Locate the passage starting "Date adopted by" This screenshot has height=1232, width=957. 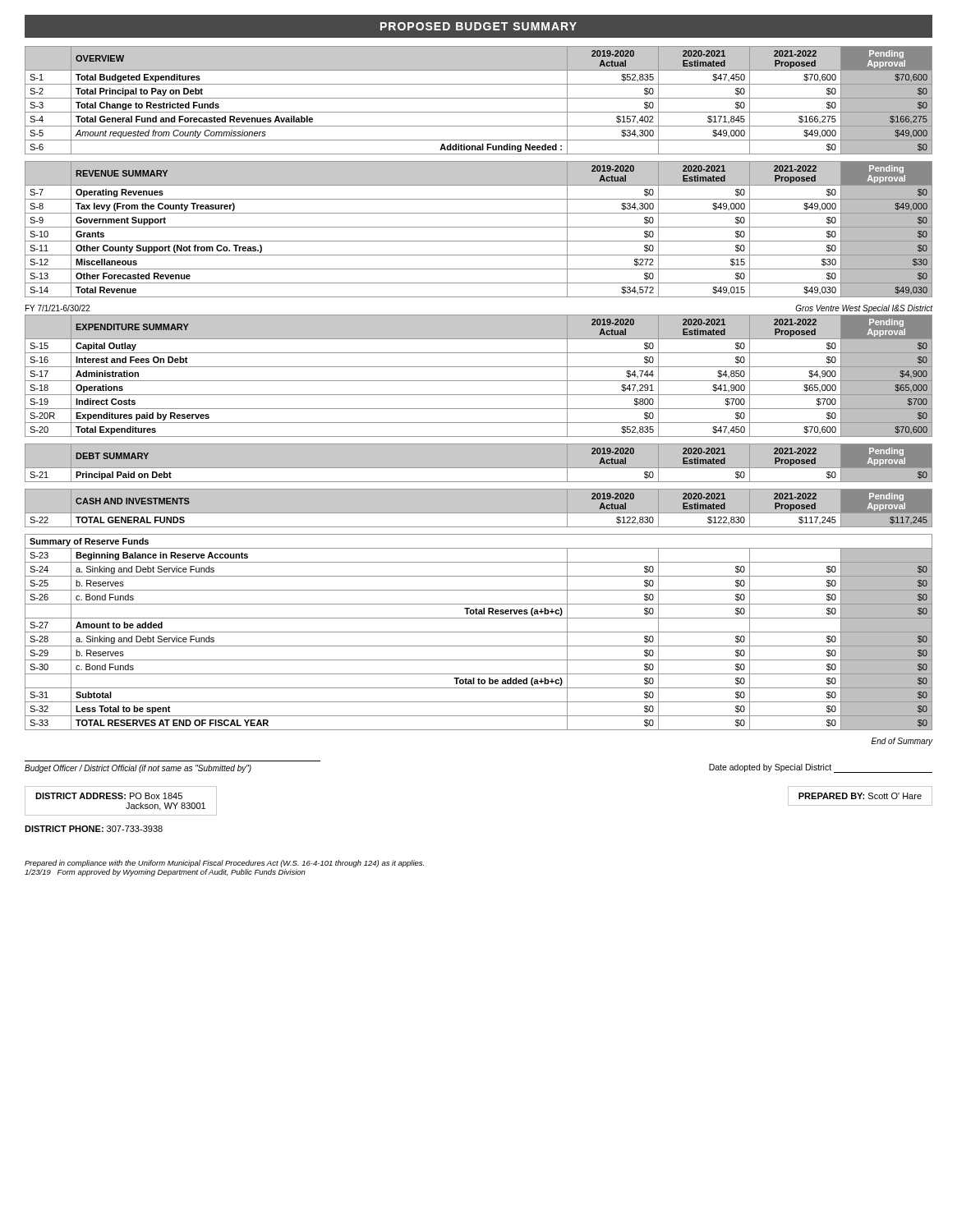tap(820, 768)
